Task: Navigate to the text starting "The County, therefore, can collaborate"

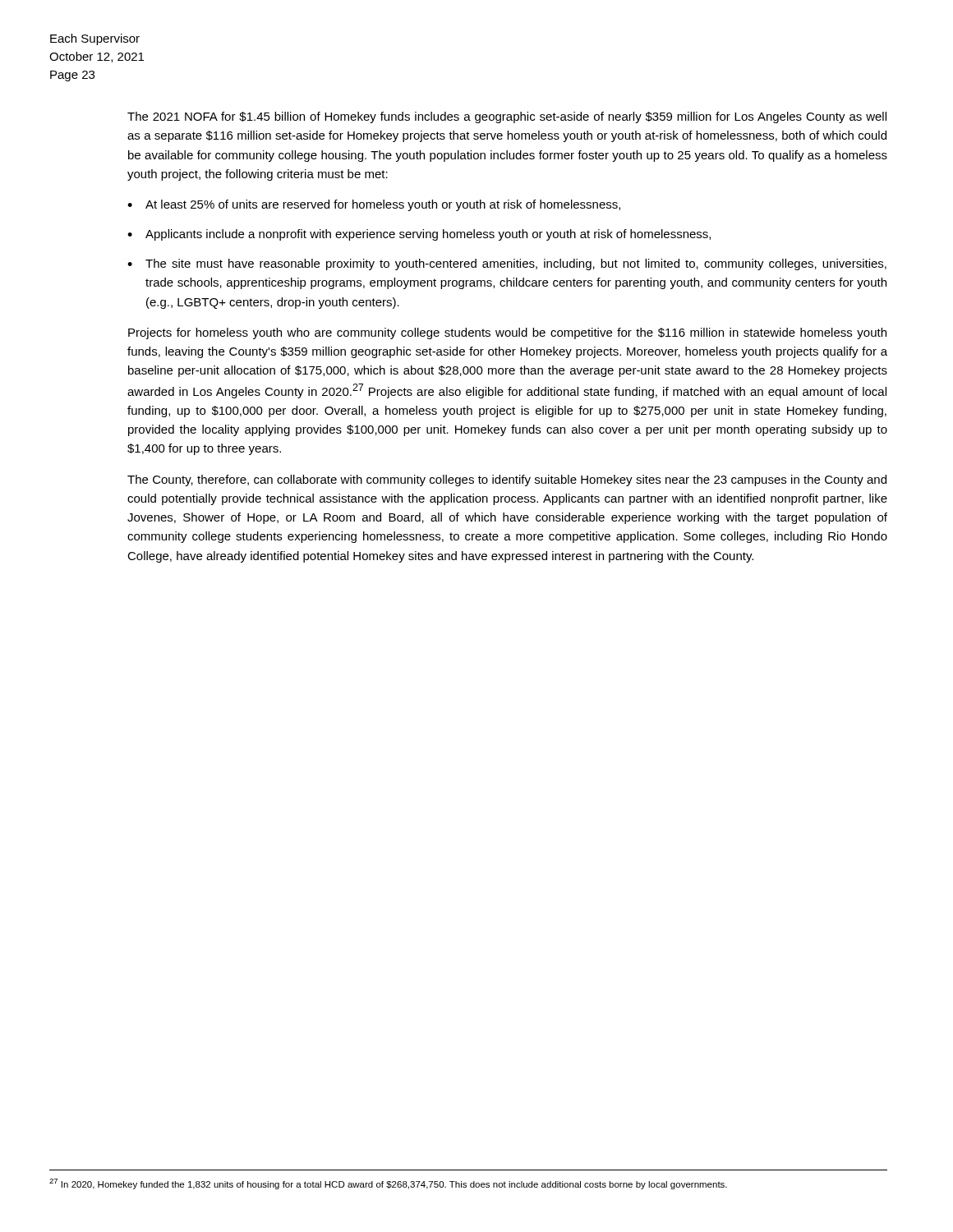Action: click(507, 517)
